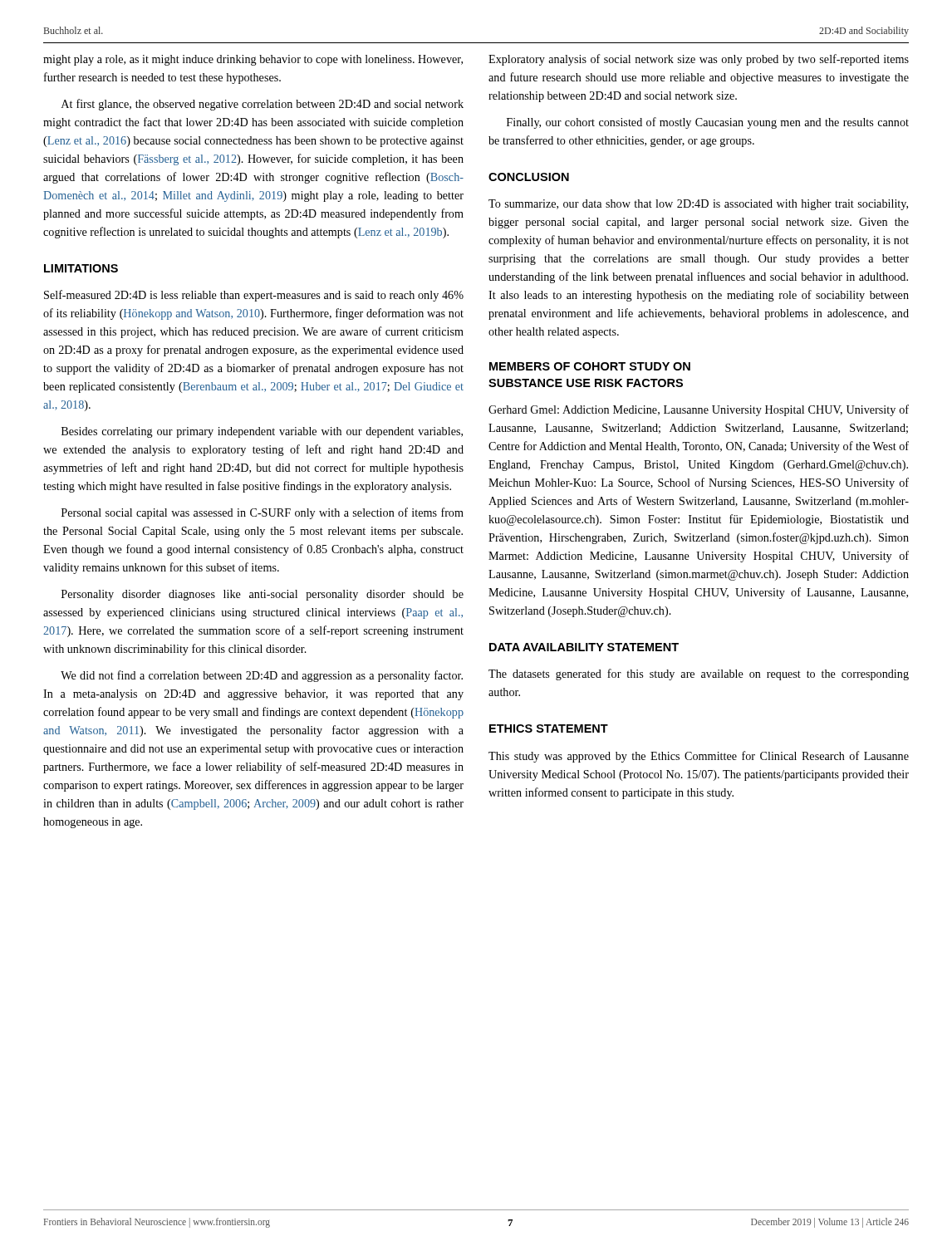
Task: Select the text block that reads "might play a role, as"
Action: tap(253, 145)
